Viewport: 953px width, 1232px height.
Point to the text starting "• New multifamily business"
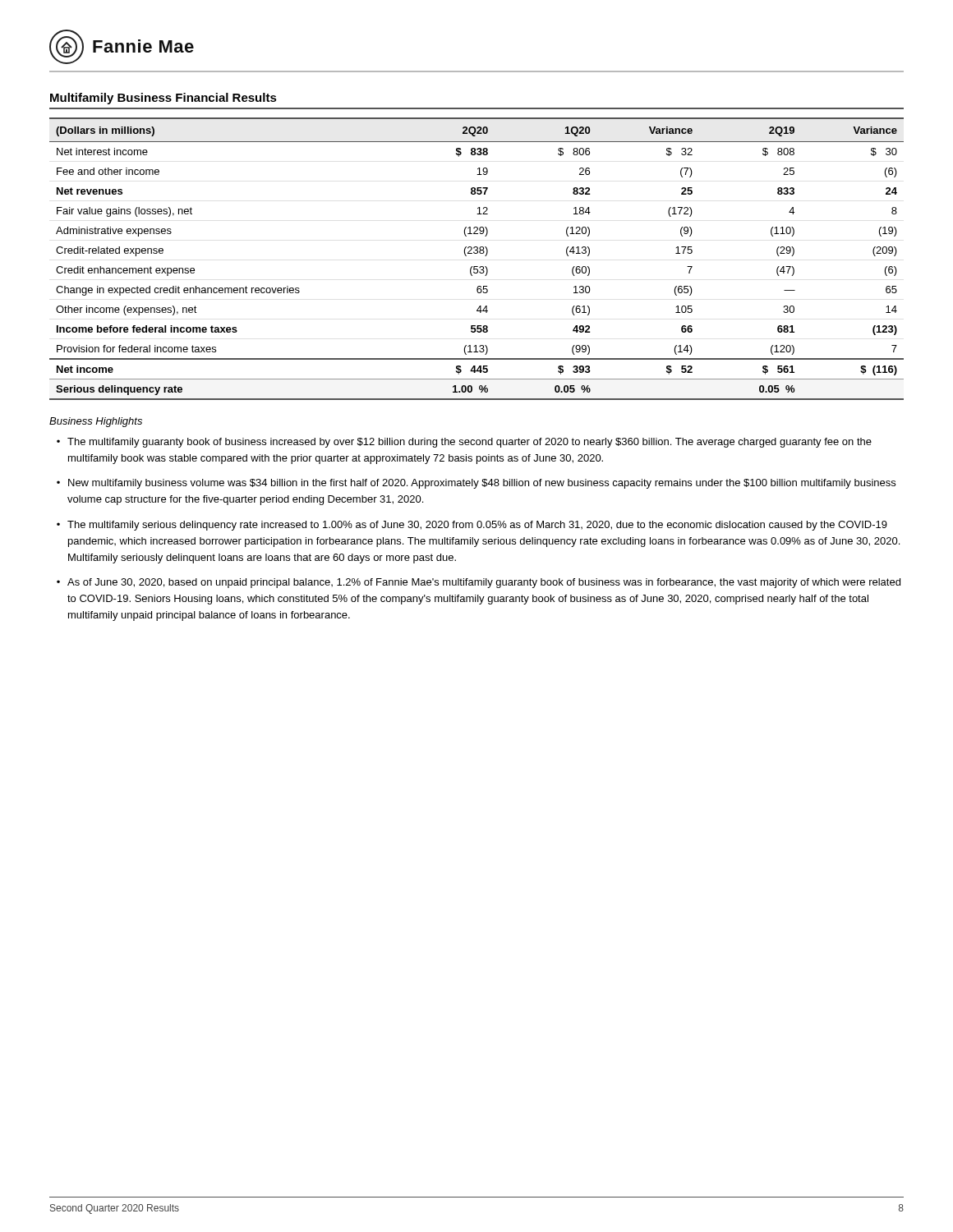tap(476, 492)
